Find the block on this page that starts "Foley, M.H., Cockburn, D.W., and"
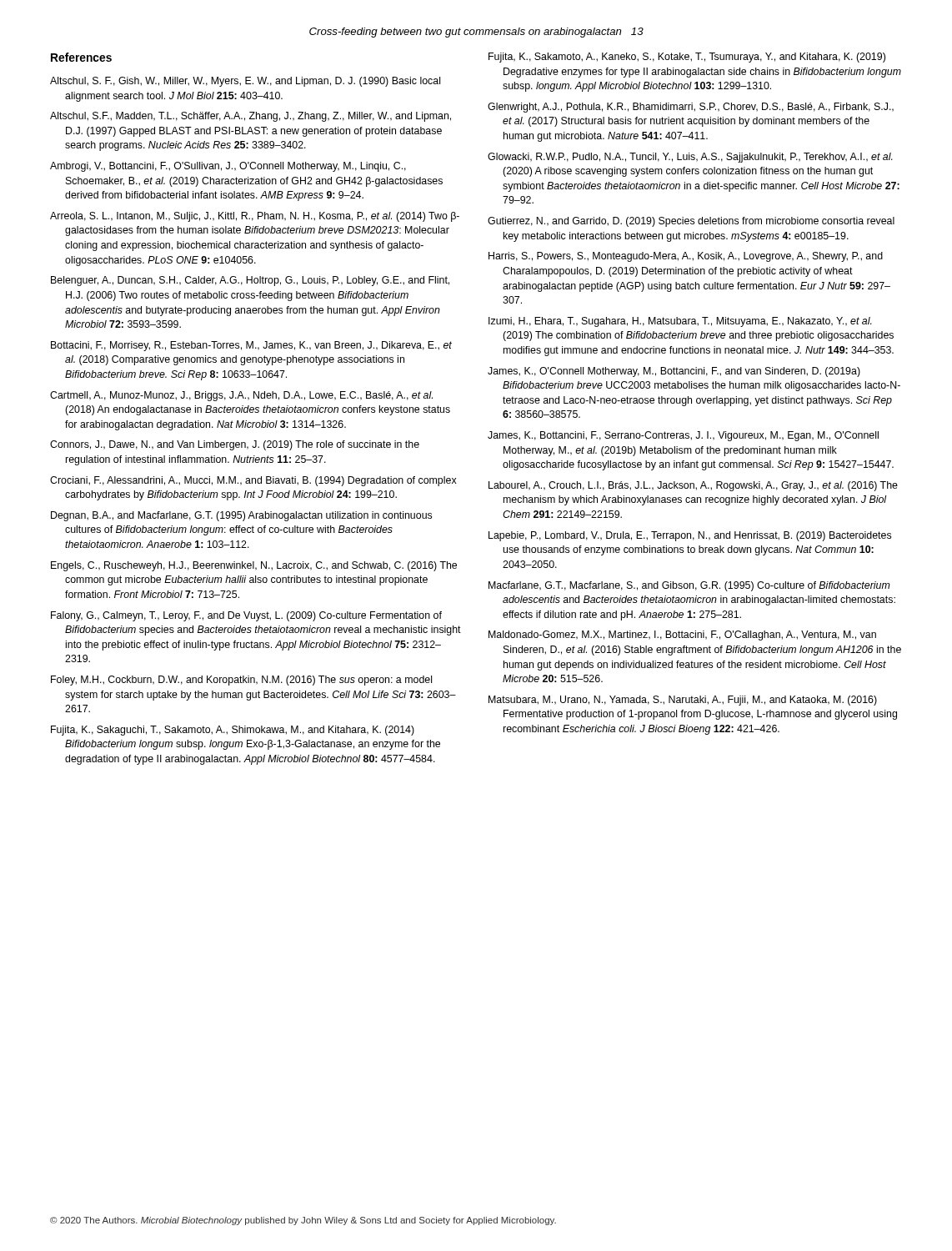This screenshot has width=952, height=1251. click(253, 694)
